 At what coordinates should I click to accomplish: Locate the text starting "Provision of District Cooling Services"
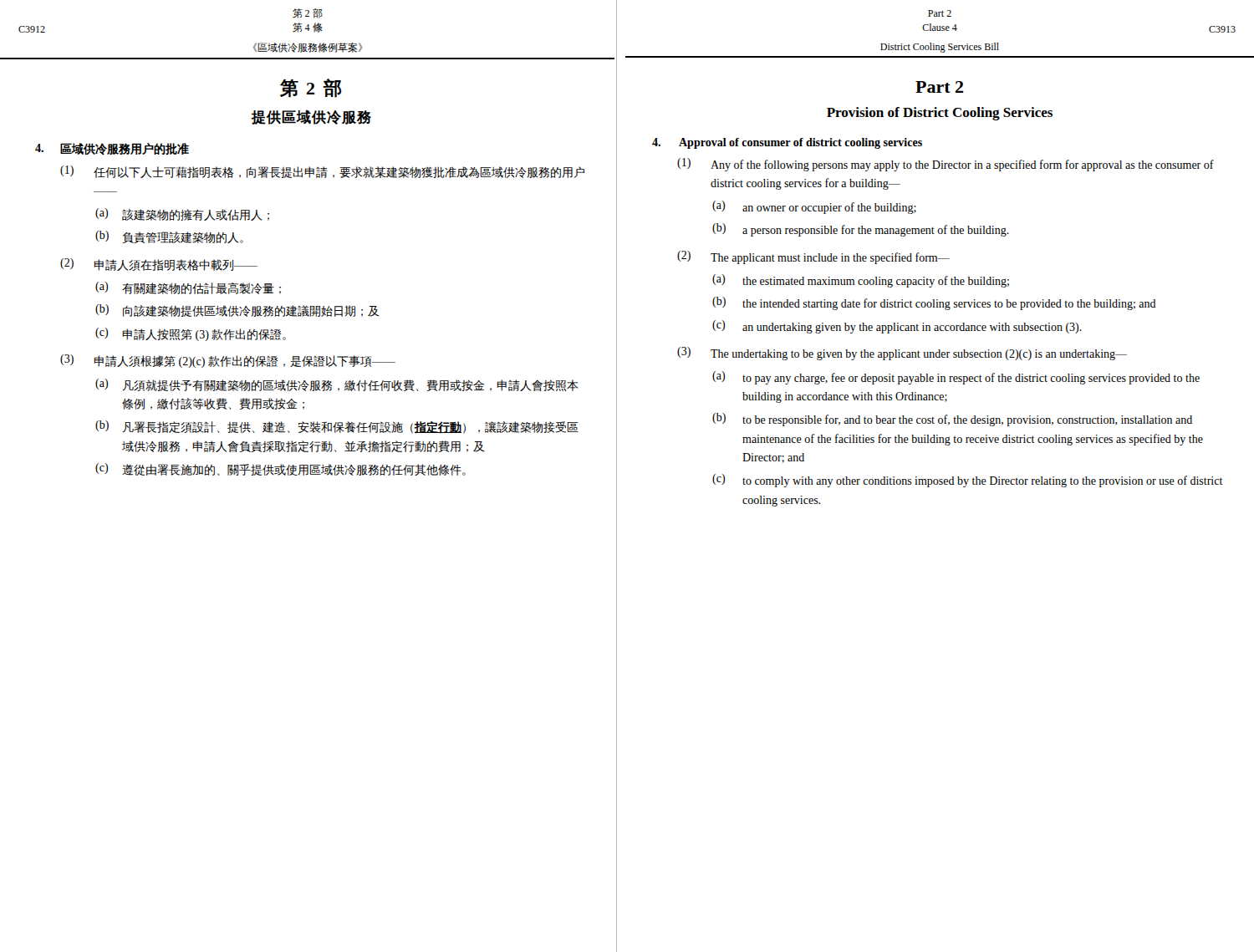click(940, 112)
